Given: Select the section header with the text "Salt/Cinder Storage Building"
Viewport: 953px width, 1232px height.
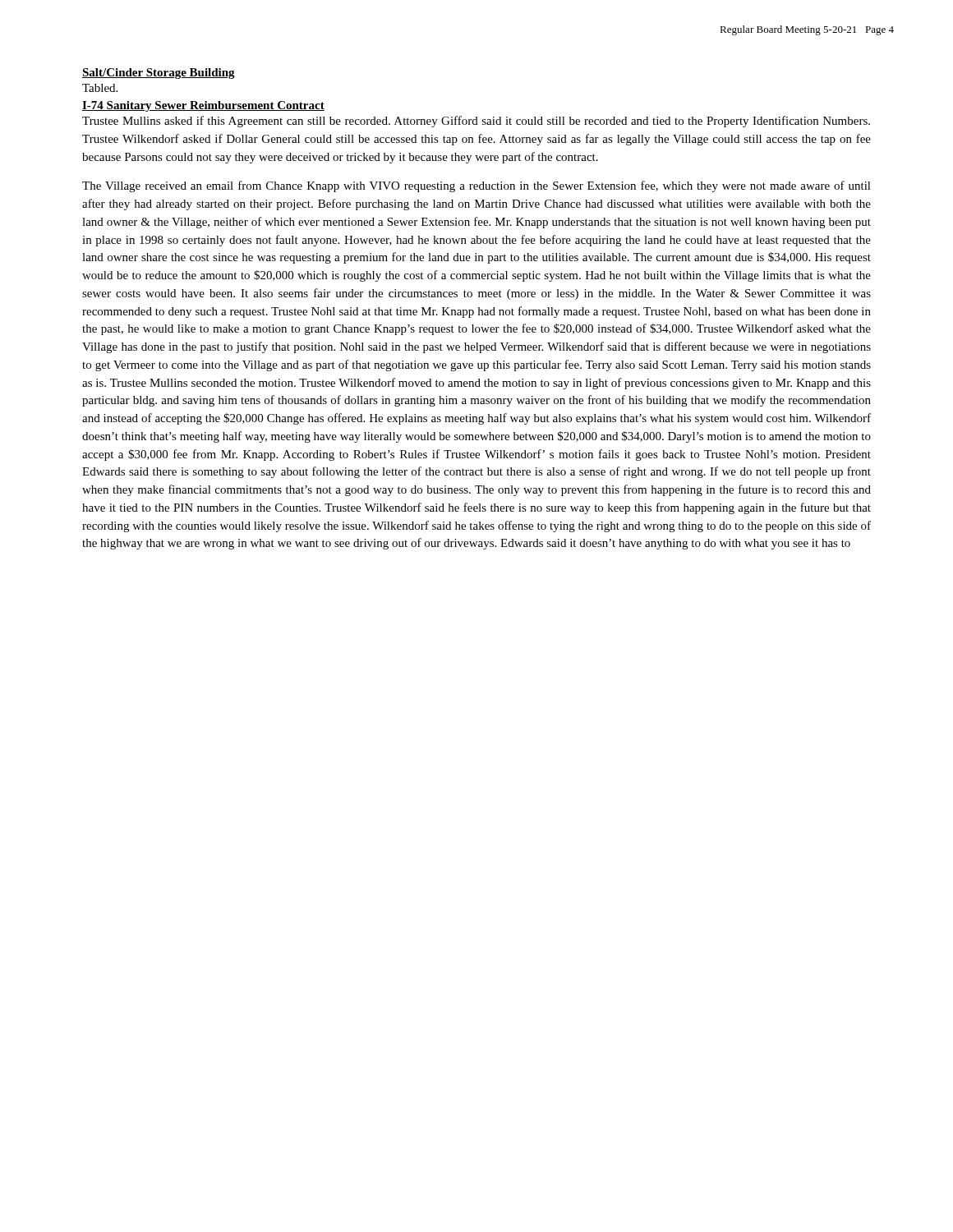Looking at the screenshot, I should click(159, 74).
